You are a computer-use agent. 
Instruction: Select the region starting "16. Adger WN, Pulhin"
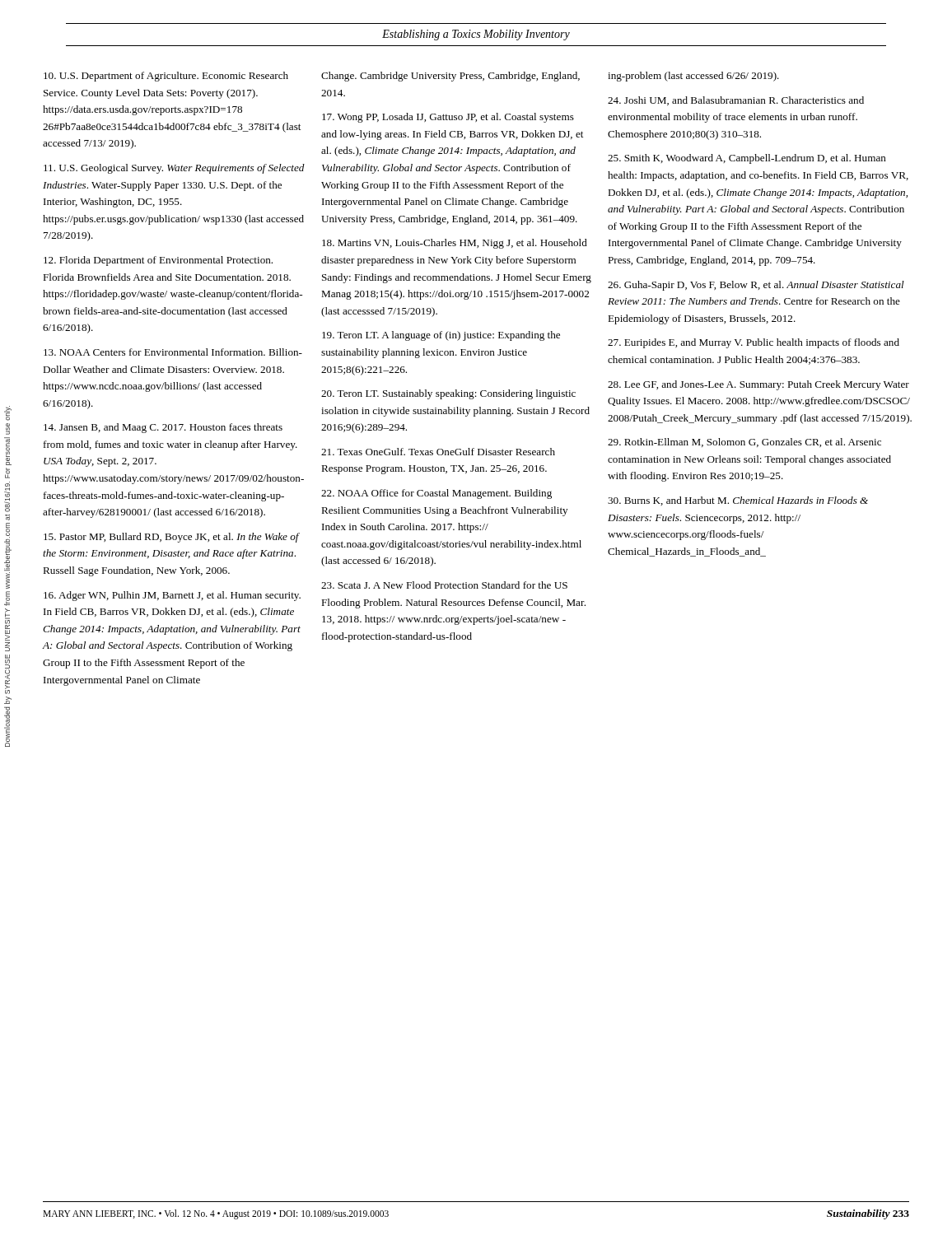click(172, 637)
